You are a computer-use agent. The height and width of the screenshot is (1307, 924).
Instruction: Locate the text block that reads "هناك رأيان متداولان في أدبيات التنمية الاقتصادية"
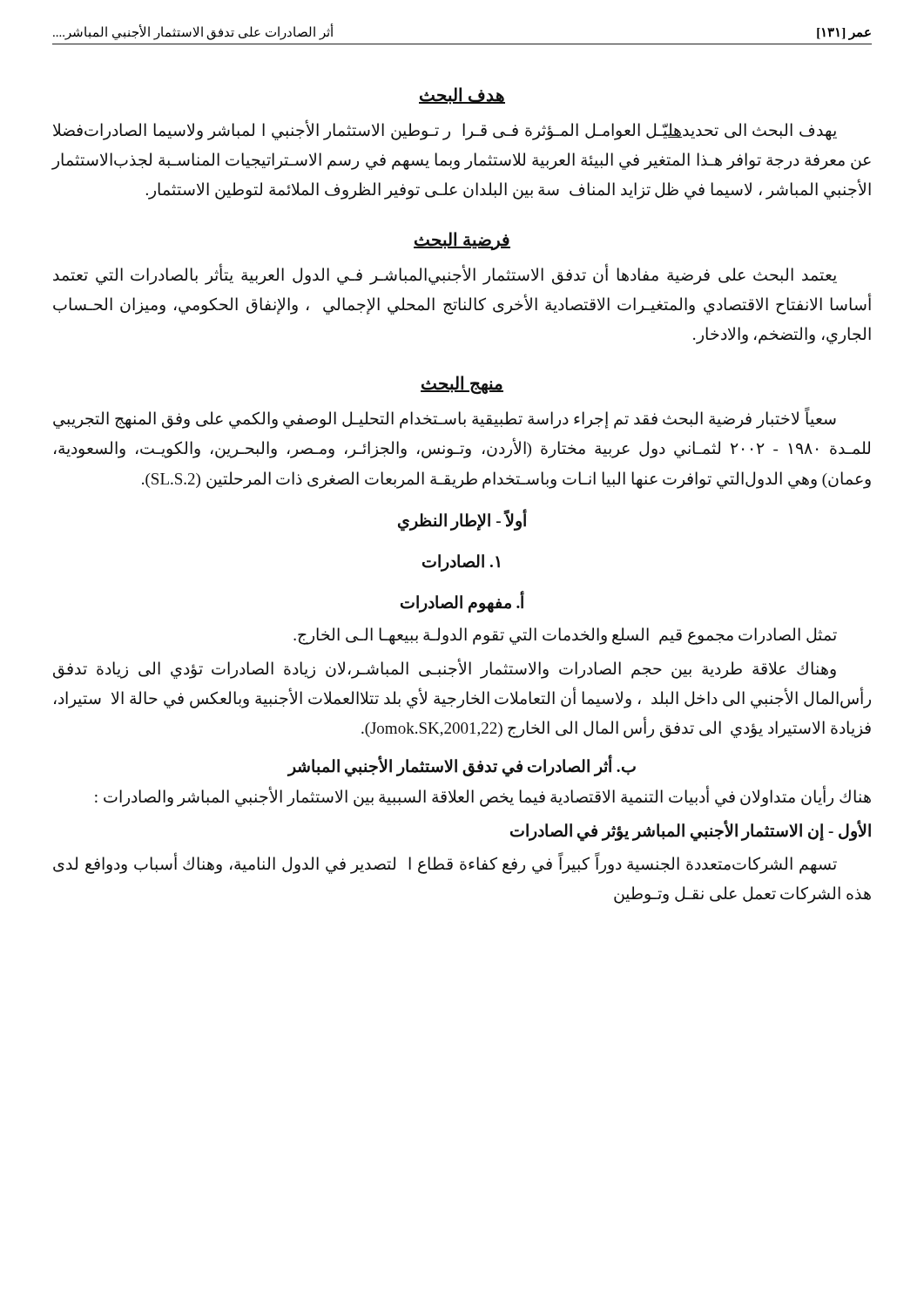(x=483, y=797)
